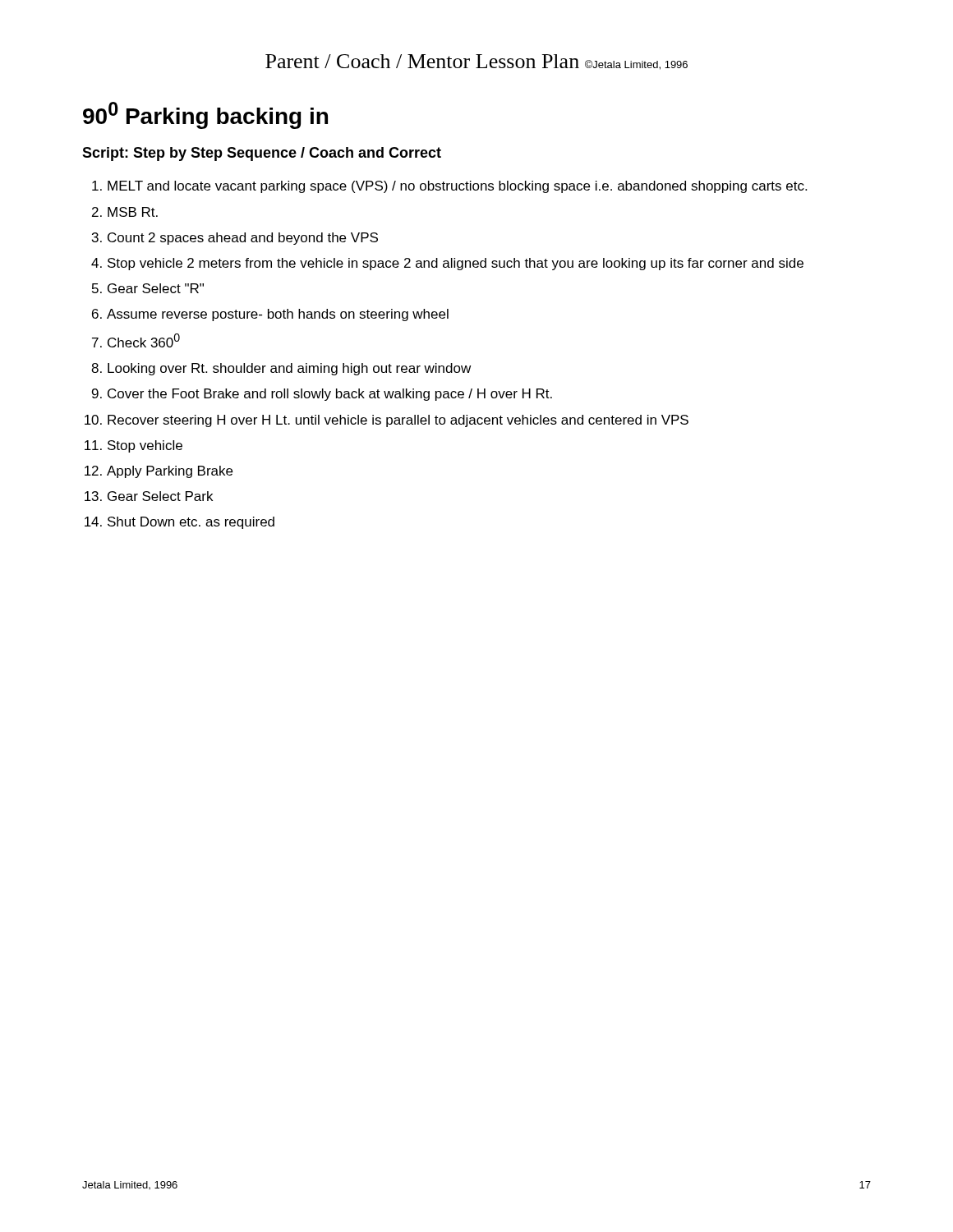Find "Shut Down etc. as required" on this page
Screen dimensions: 1232x953
tap(191, 523)
